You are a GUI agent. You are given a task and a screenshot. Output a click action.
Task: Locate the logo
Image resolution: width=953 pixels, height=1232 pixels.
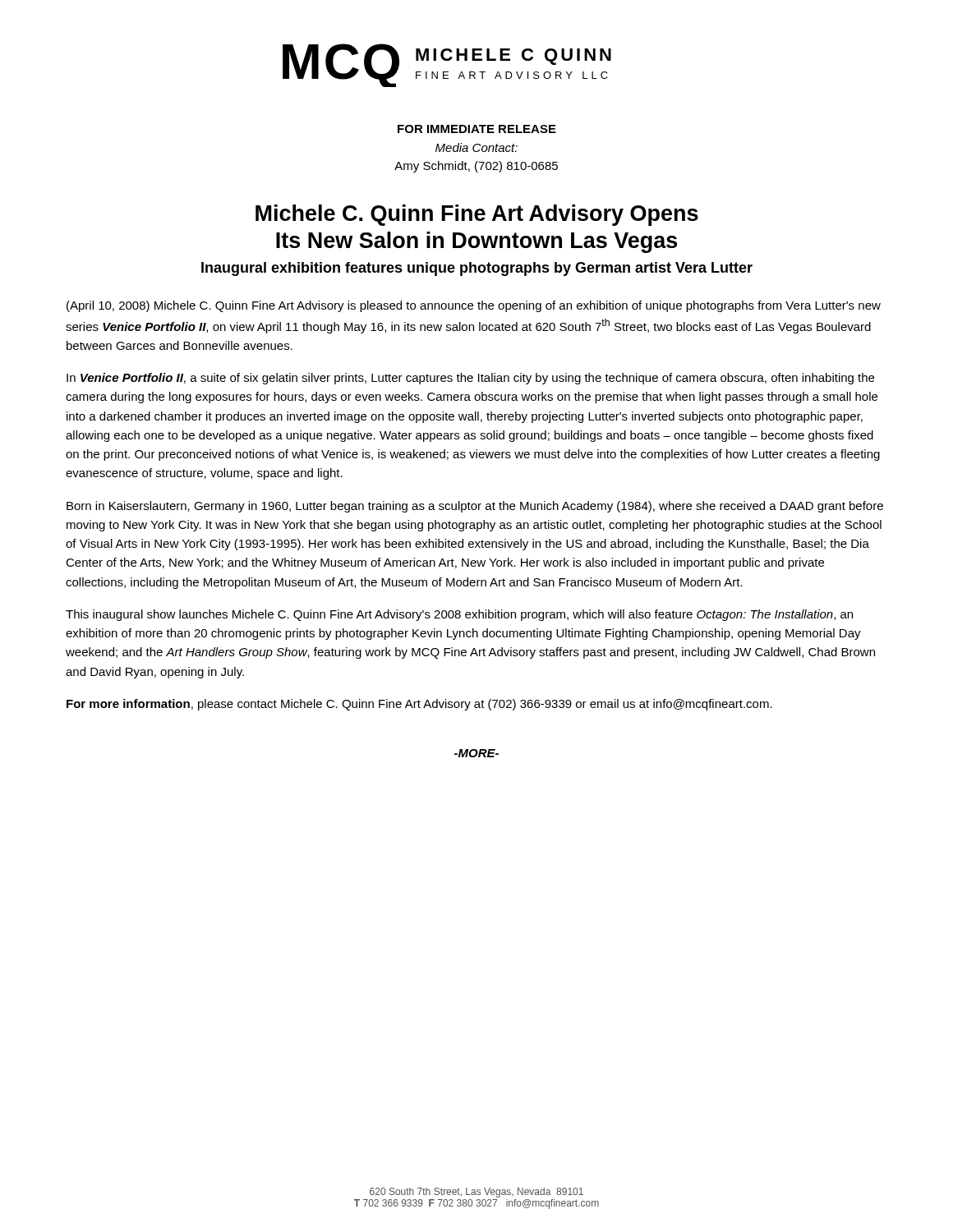pyautogui.click(x=476, y=53)
